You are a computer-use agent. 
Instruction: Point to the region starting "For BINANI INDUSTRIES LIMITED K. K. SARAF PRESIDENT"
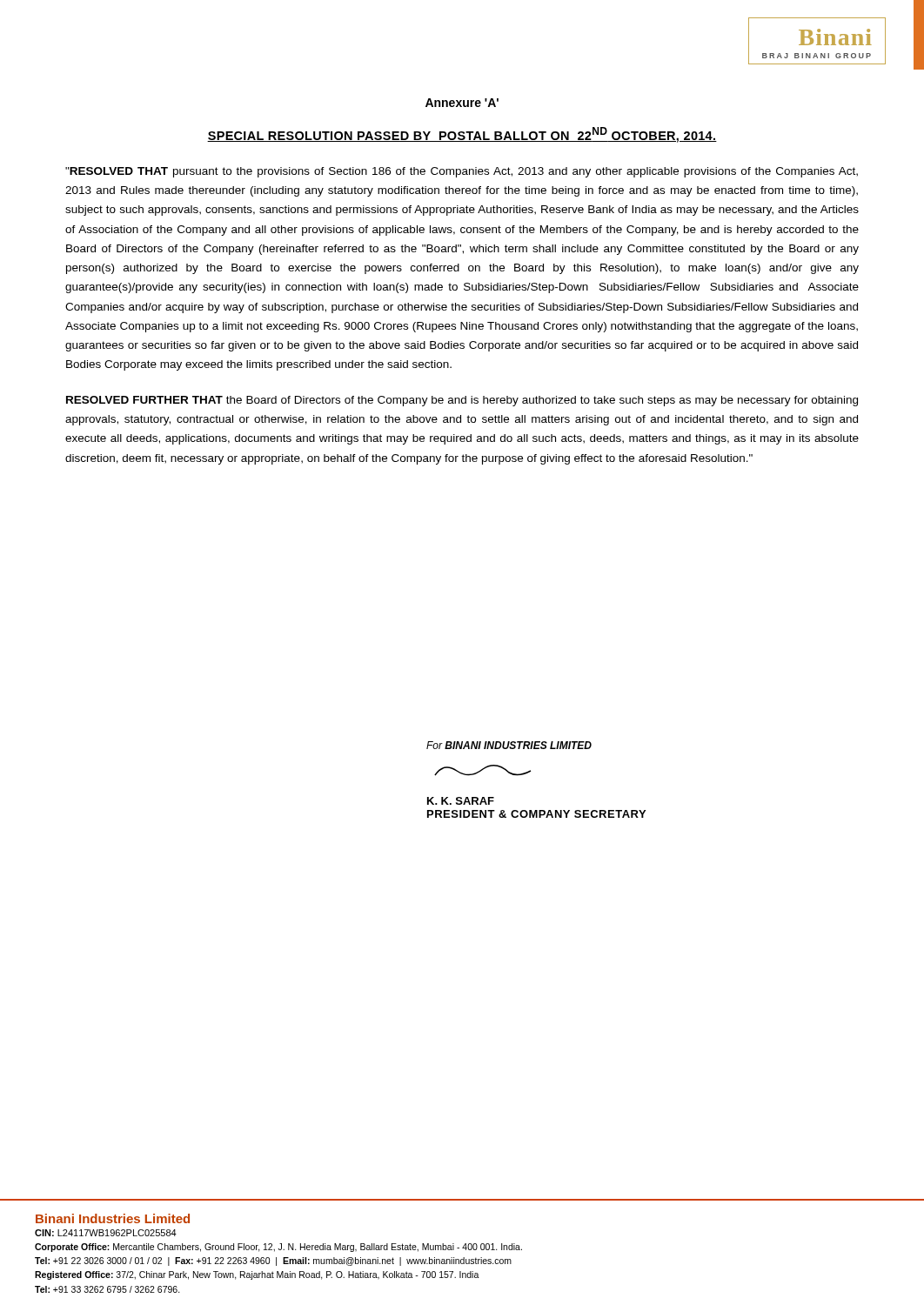[x=509, y=745]
